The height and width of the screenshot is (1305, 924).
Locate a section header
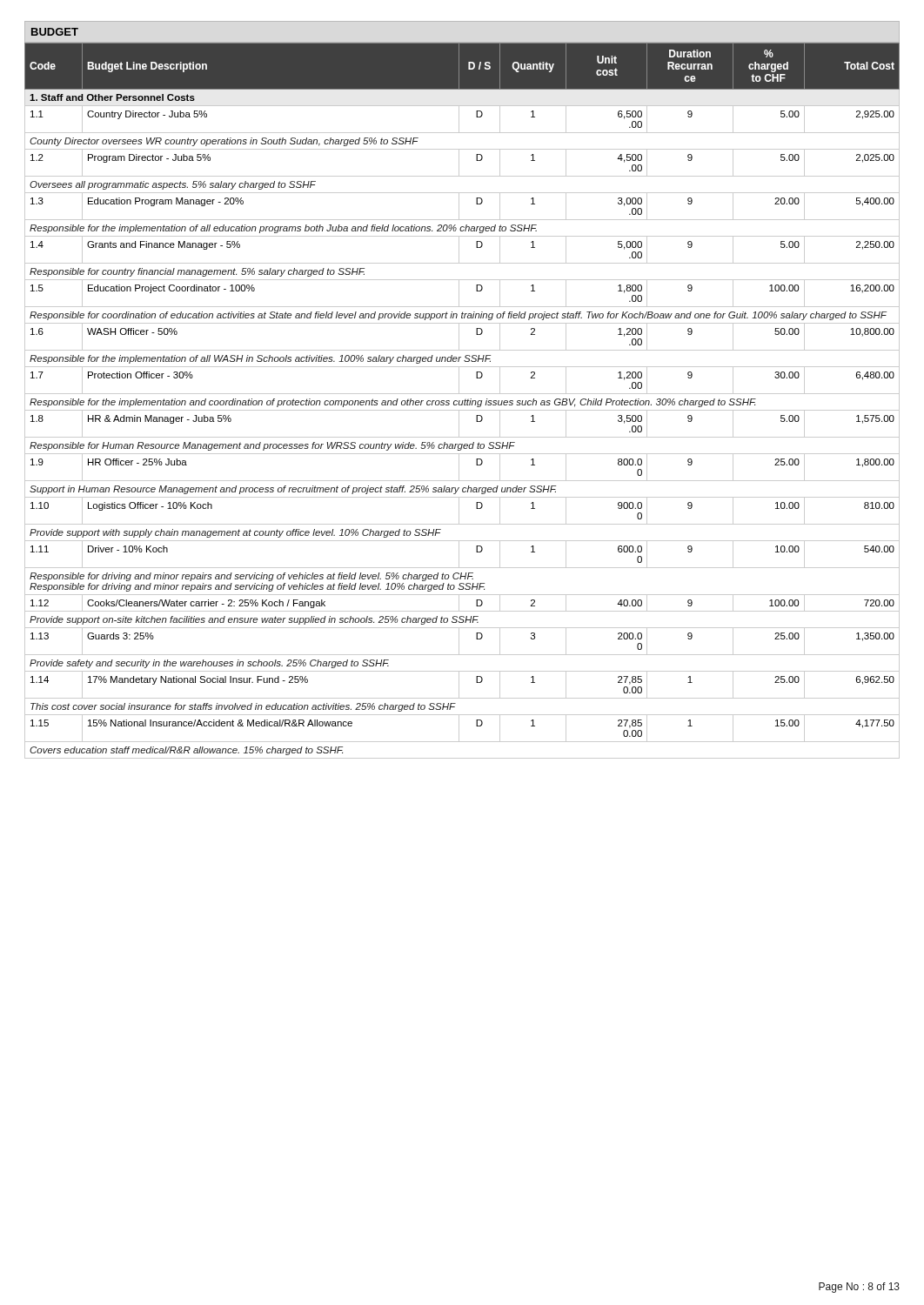(x=54, y=32)
